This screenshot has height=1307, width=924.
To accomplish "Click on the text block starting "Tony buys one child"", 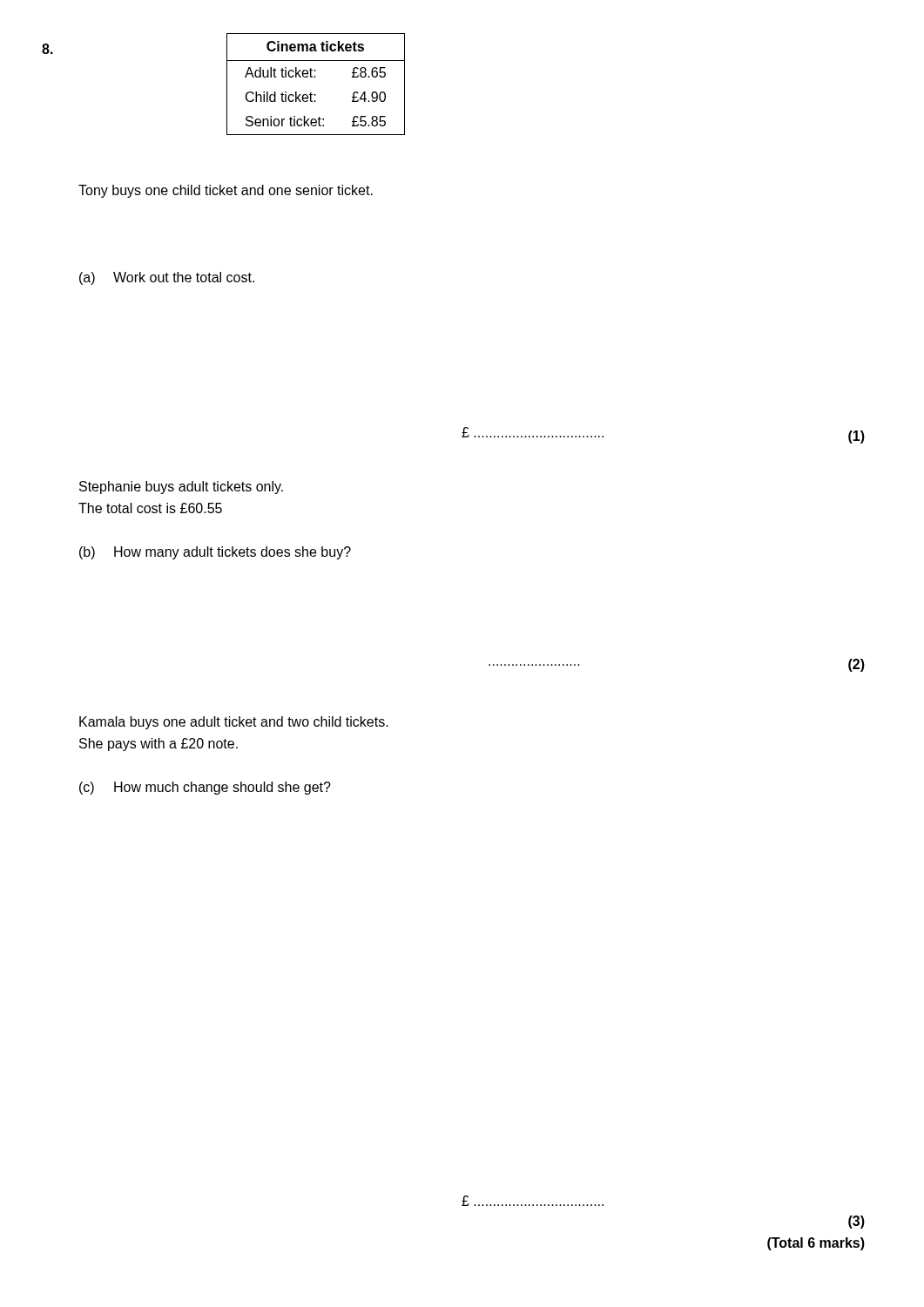I will click(226, 190).
